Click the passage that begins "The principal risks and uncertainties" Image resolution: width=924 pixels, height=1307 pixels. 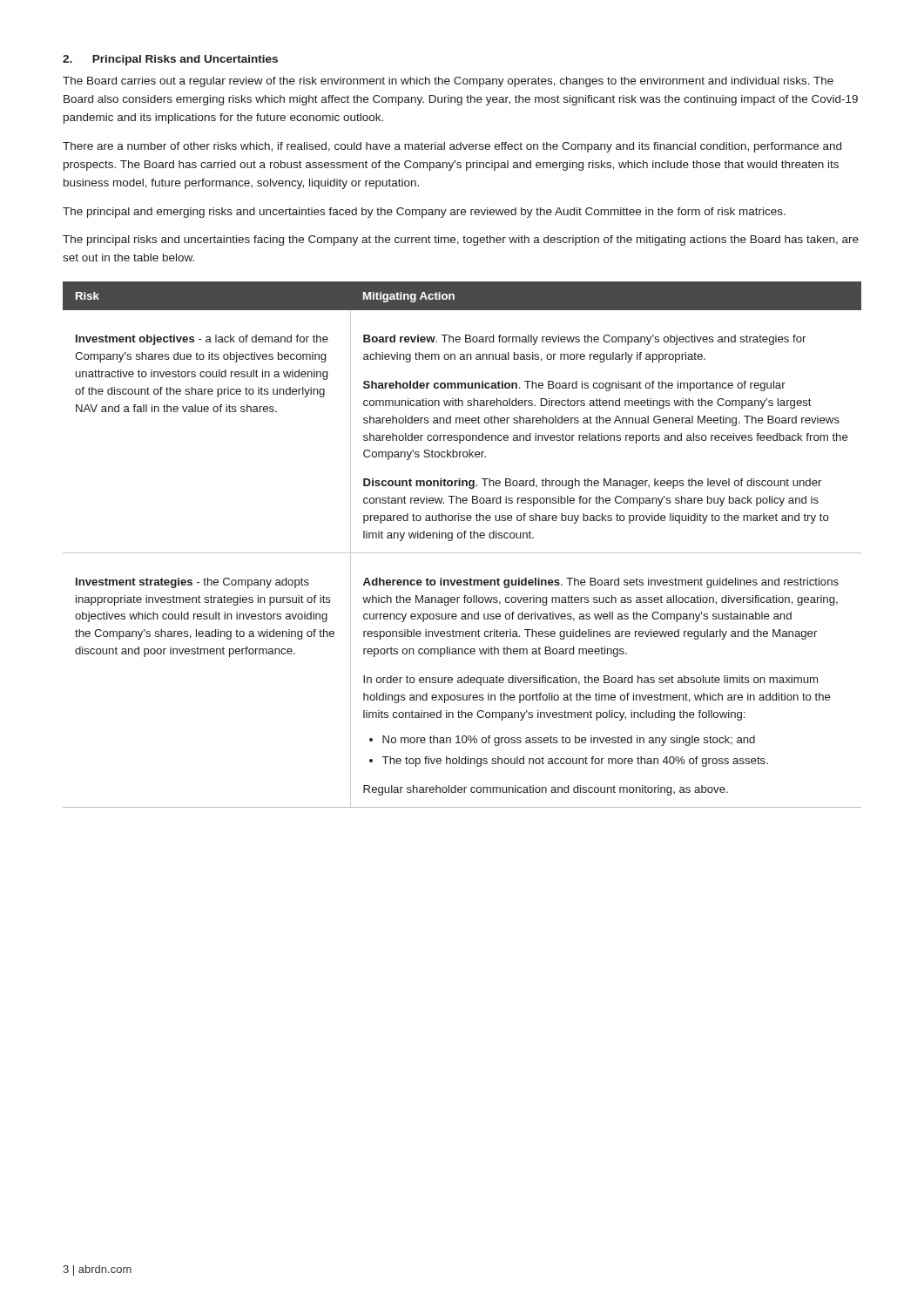(x=461, y=249)
